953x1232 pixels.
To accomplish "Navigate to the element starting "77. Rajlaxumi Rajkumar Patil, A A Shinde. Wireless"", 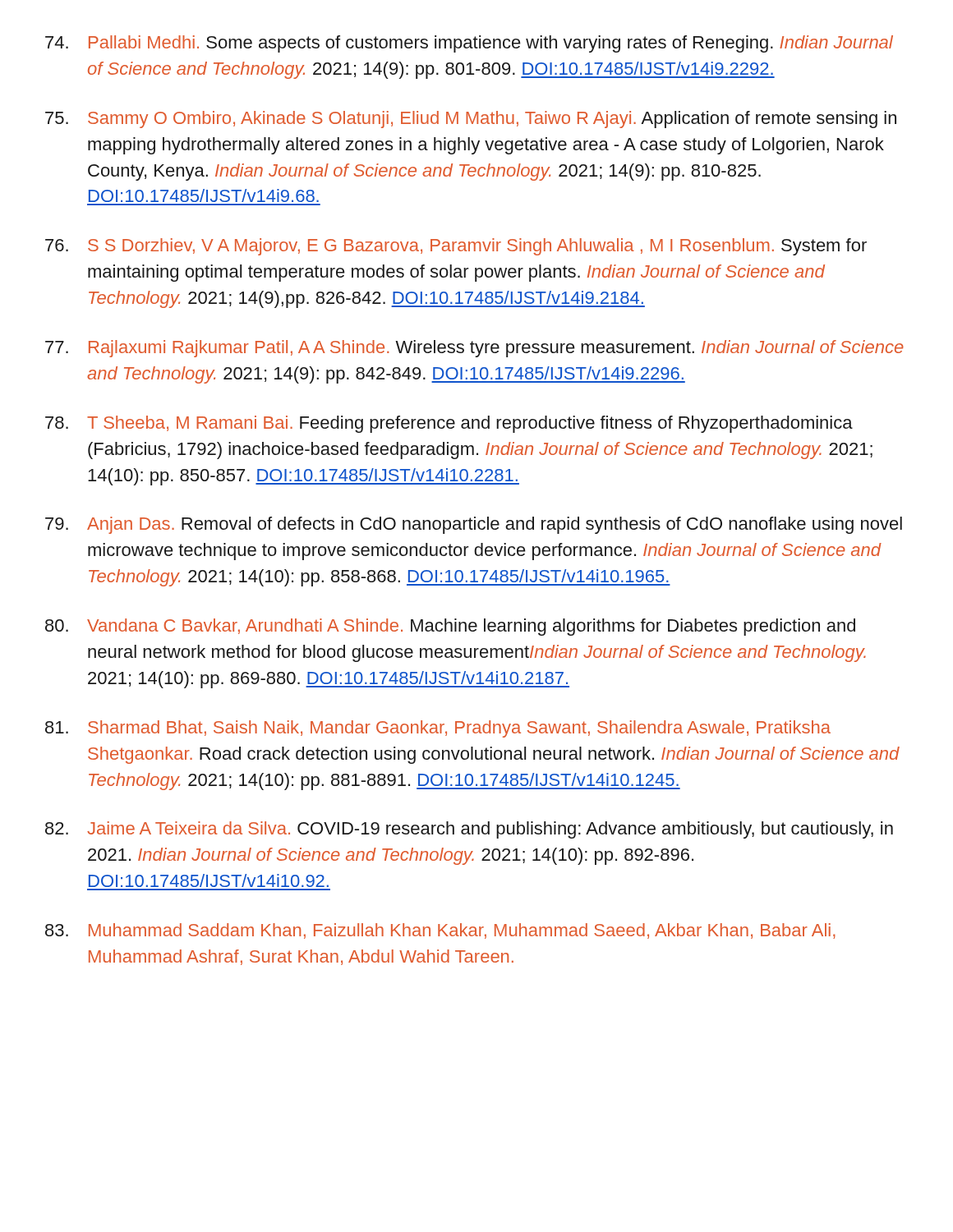I will pos(476,360).
